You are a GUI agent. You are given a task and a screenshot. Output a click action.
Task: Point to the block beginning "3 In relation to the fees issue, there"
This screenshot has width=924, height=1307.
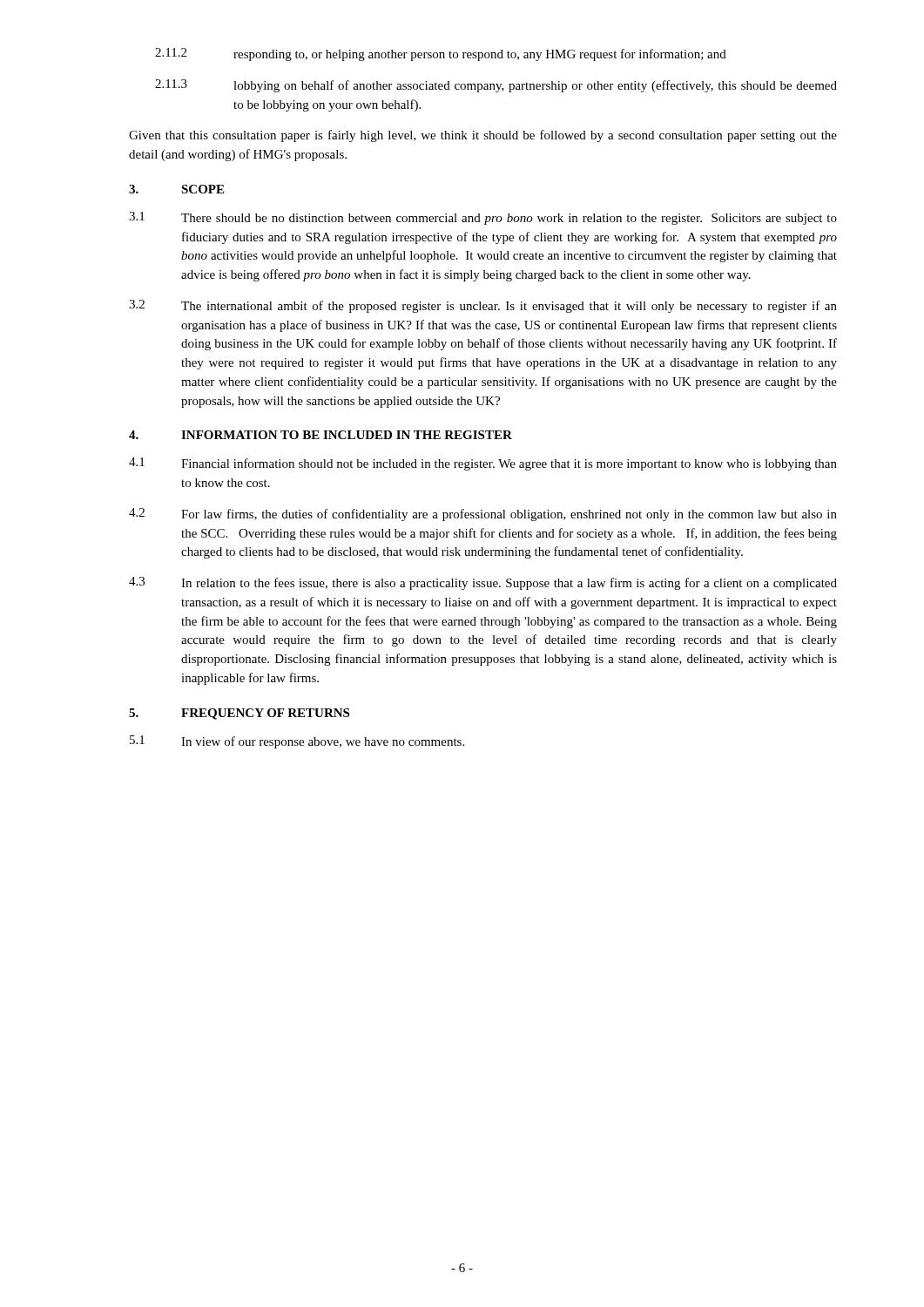pyautogui.click(x=483, y=631)
